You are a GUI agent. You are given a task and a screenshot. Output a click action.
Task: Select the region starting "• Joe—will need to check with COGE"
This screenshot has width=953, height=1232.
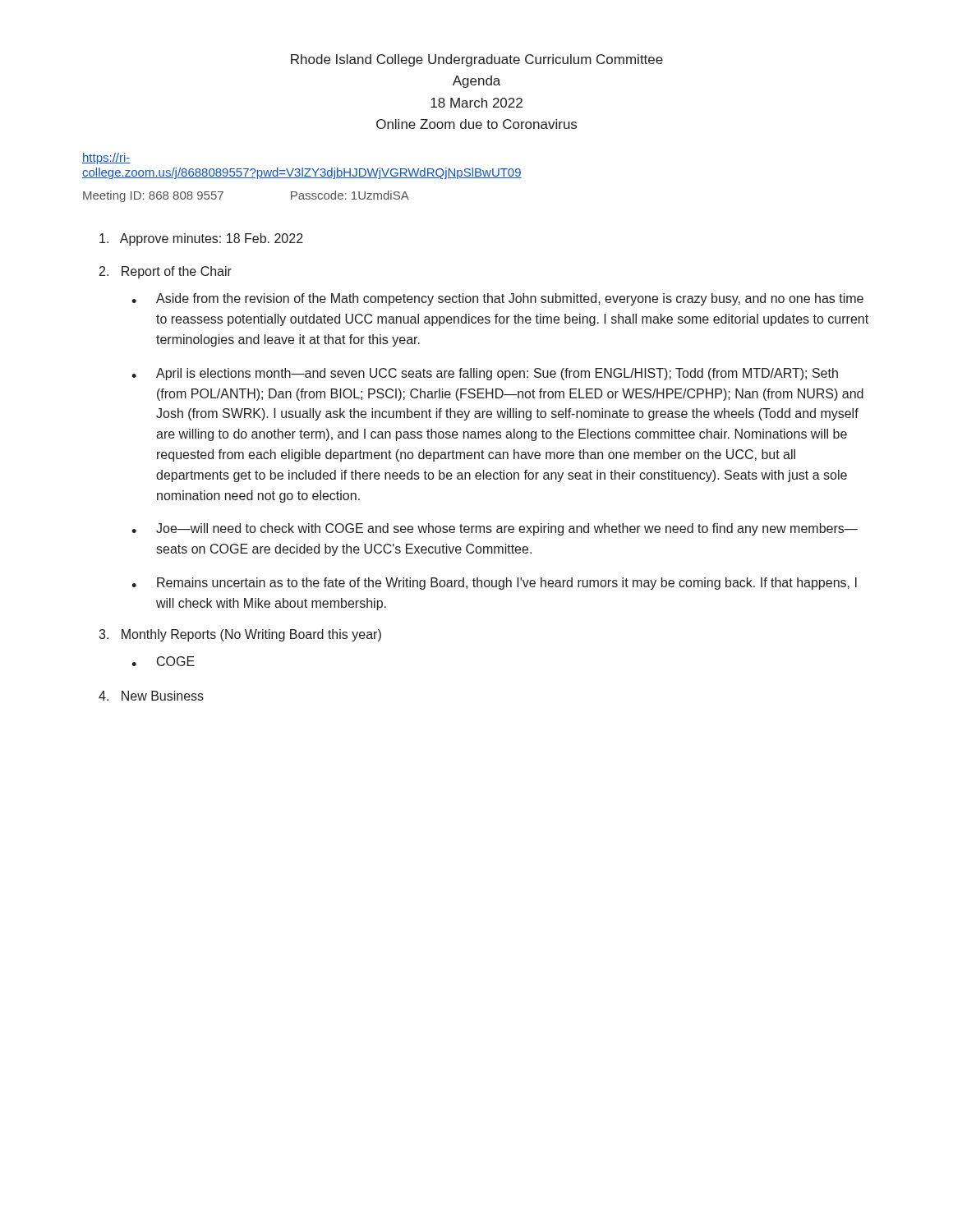(501, 540)
